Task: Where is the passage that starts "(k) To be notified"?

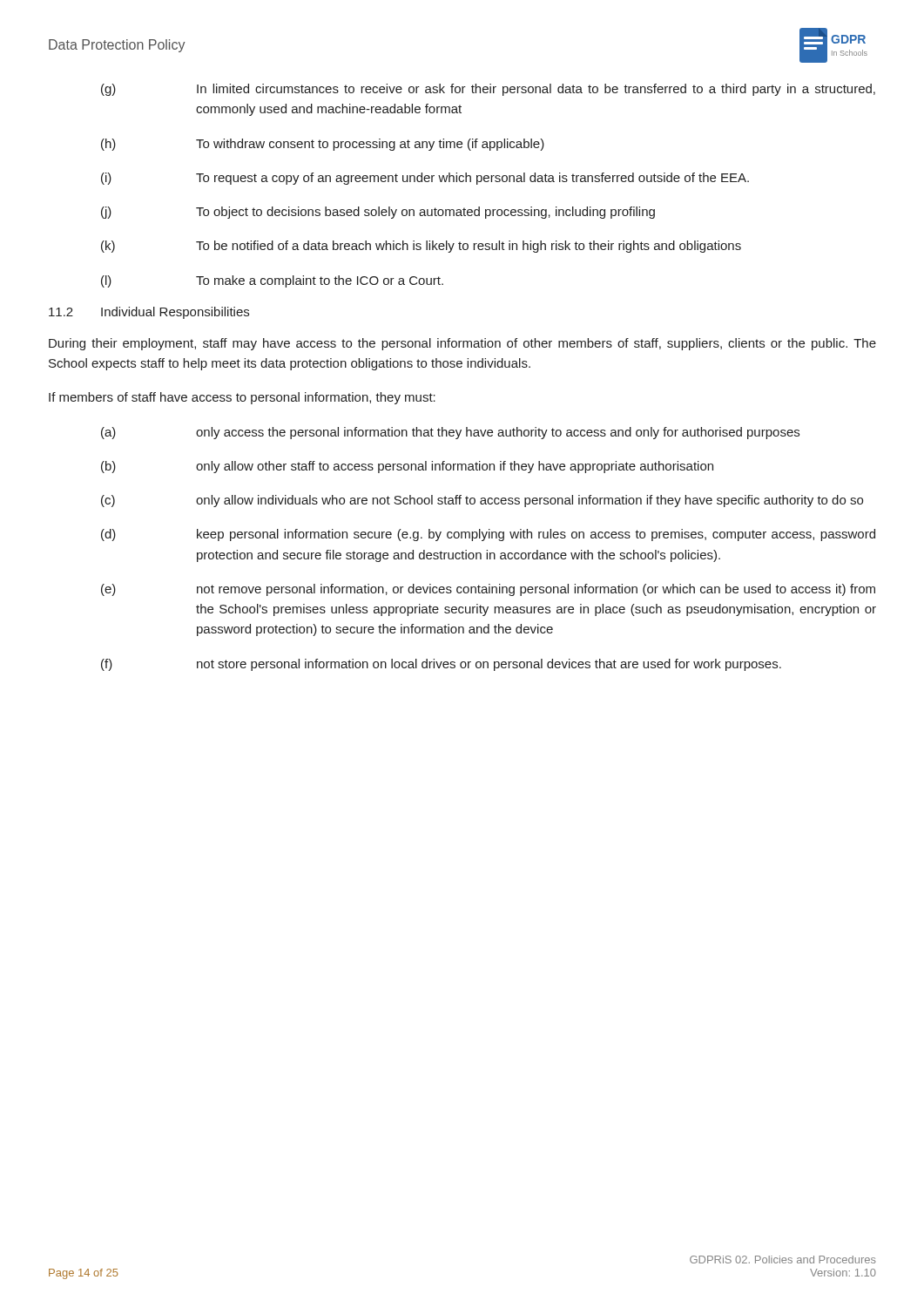Action: coord(462,246)
